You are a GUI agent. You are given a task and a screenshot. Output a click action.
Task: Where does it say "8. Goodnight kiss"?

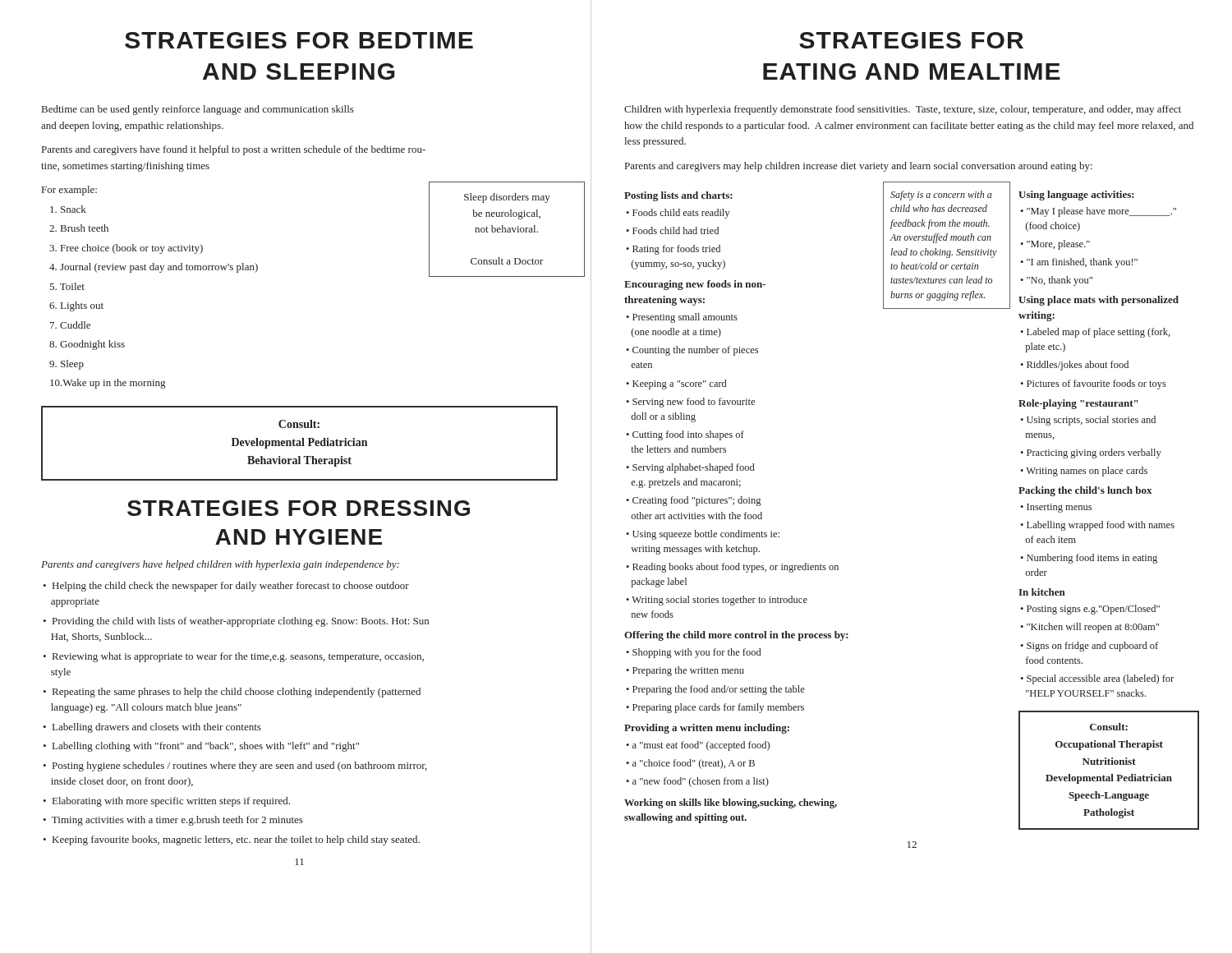pos(87,344)
